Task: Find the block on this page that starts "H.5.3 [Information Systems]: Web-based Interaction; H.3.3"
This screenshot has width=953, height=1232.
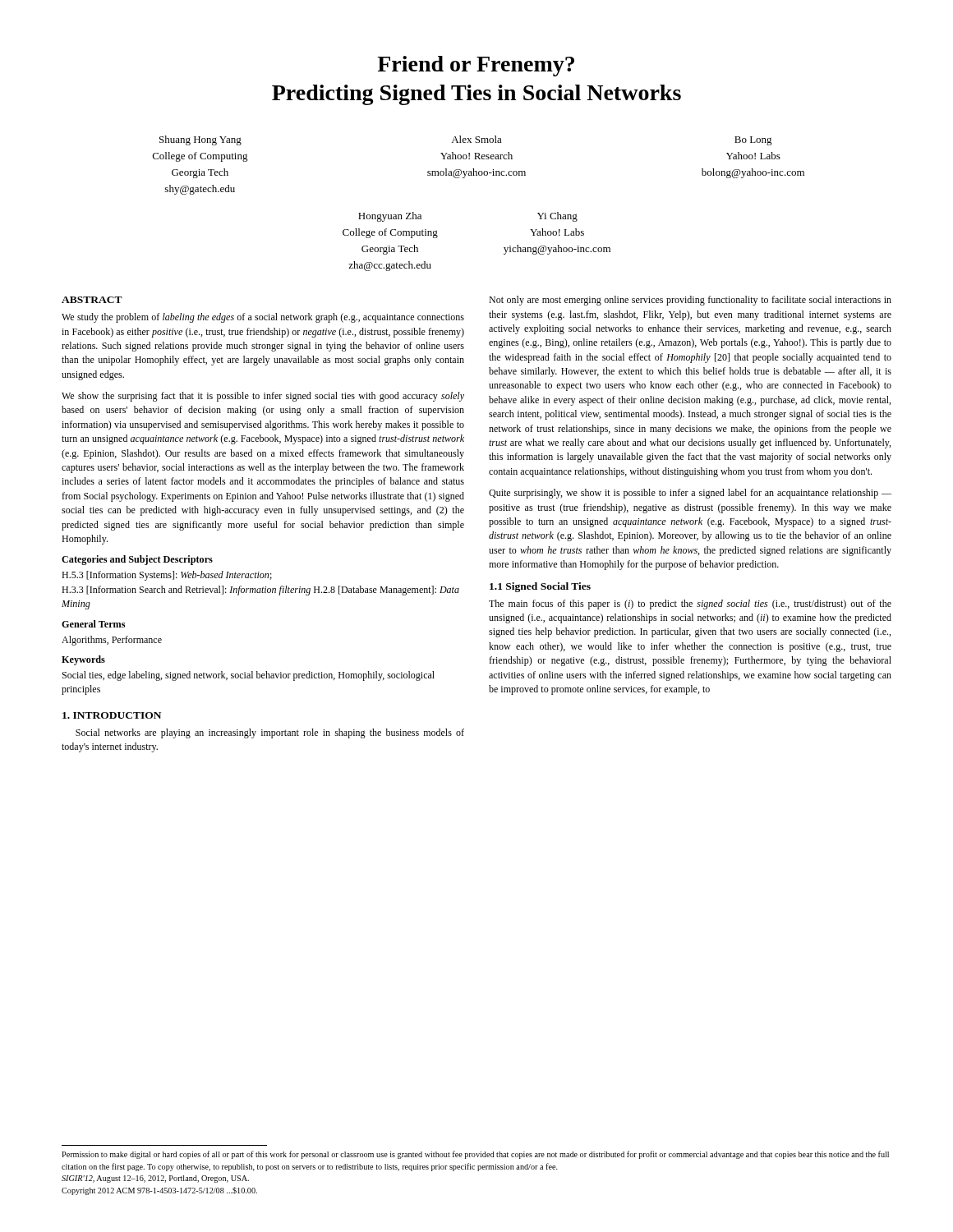Action: pos(260,590)
